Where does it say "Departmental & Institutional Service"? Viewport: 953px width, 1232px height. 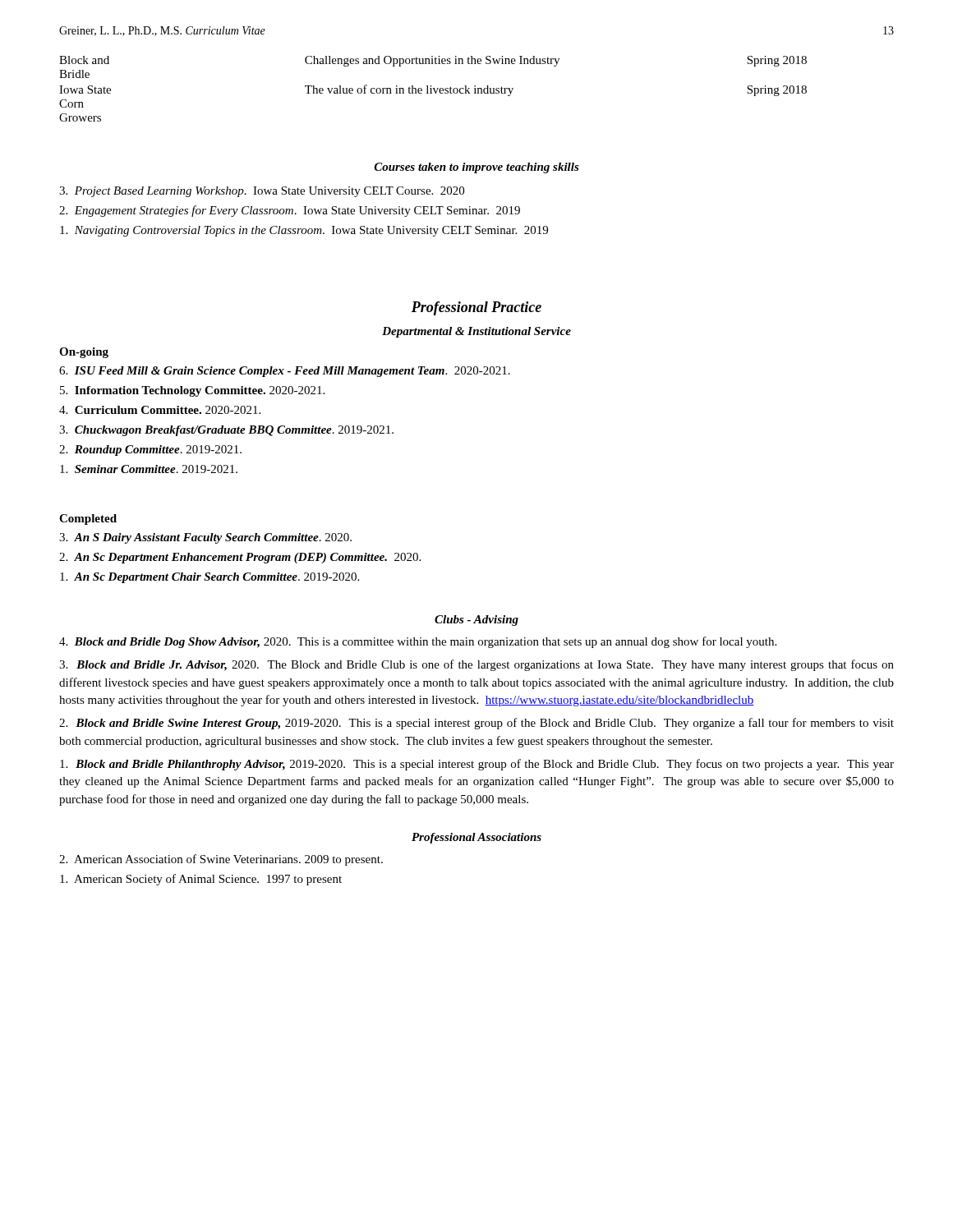click(x=476, y=331)
